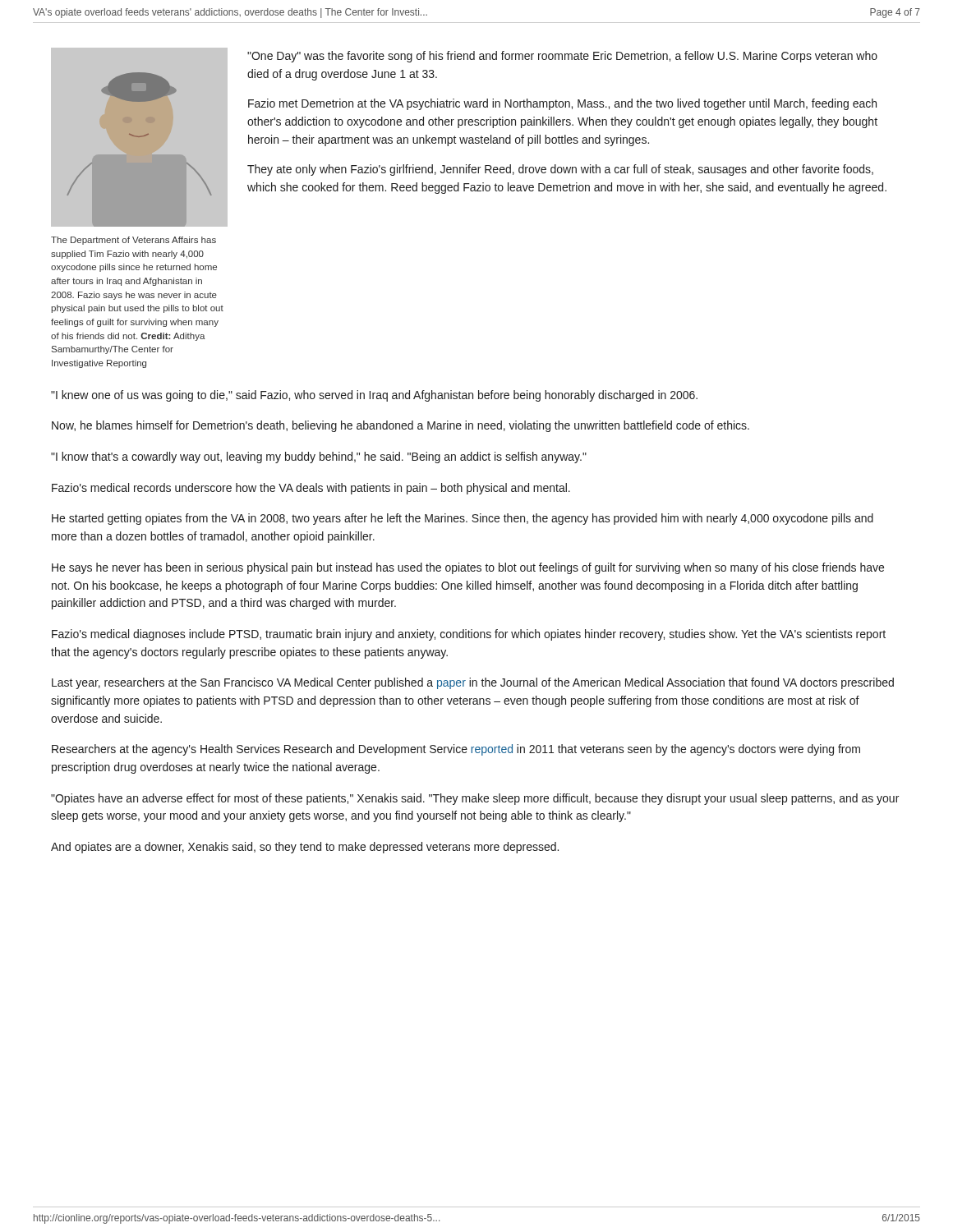Navigate to the element starting "Researchers at the agency's Health Services Research and"

click(456, 758)
